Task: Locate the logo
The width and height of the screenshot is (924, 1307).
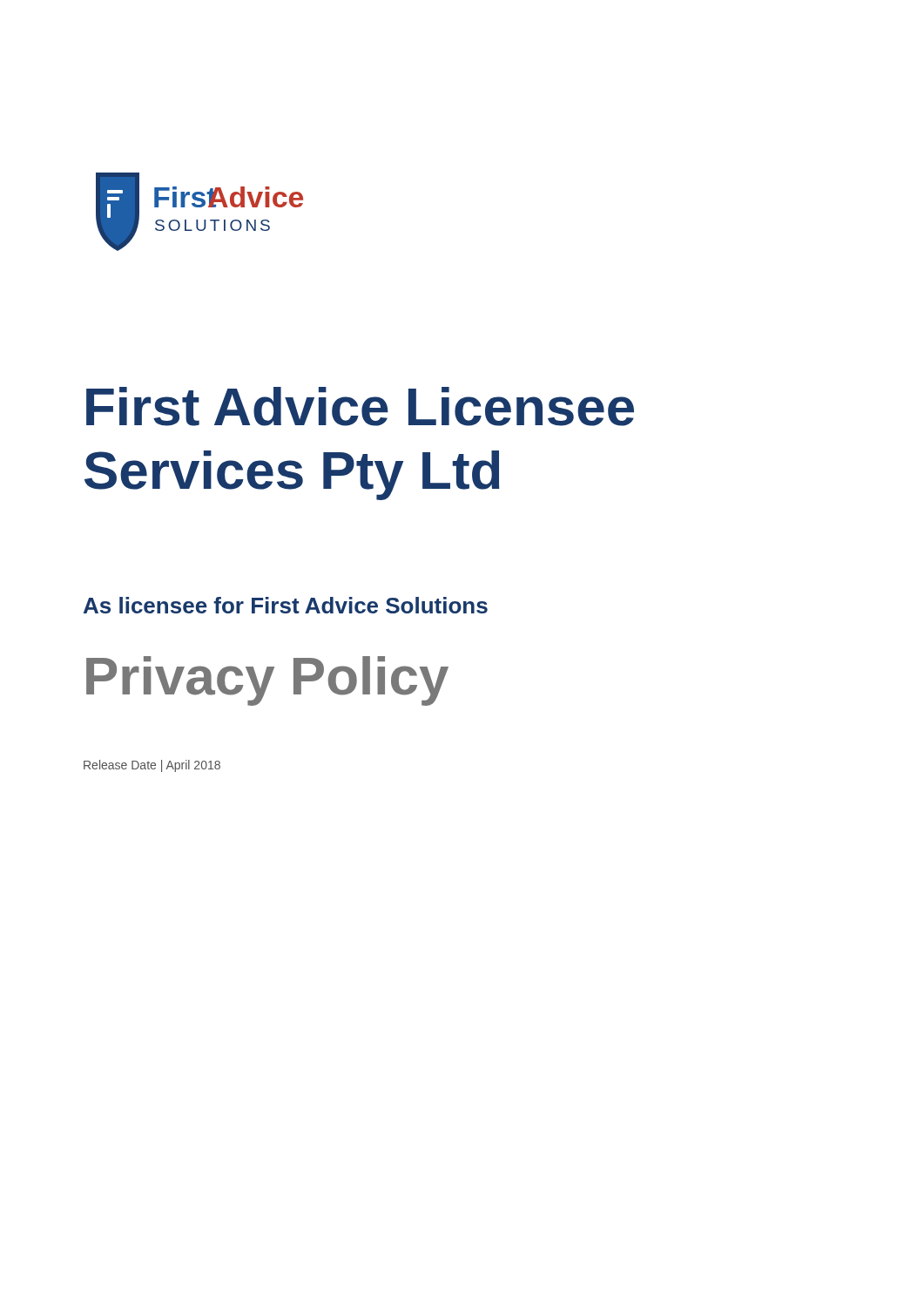Action: click(x=196, y=215)
